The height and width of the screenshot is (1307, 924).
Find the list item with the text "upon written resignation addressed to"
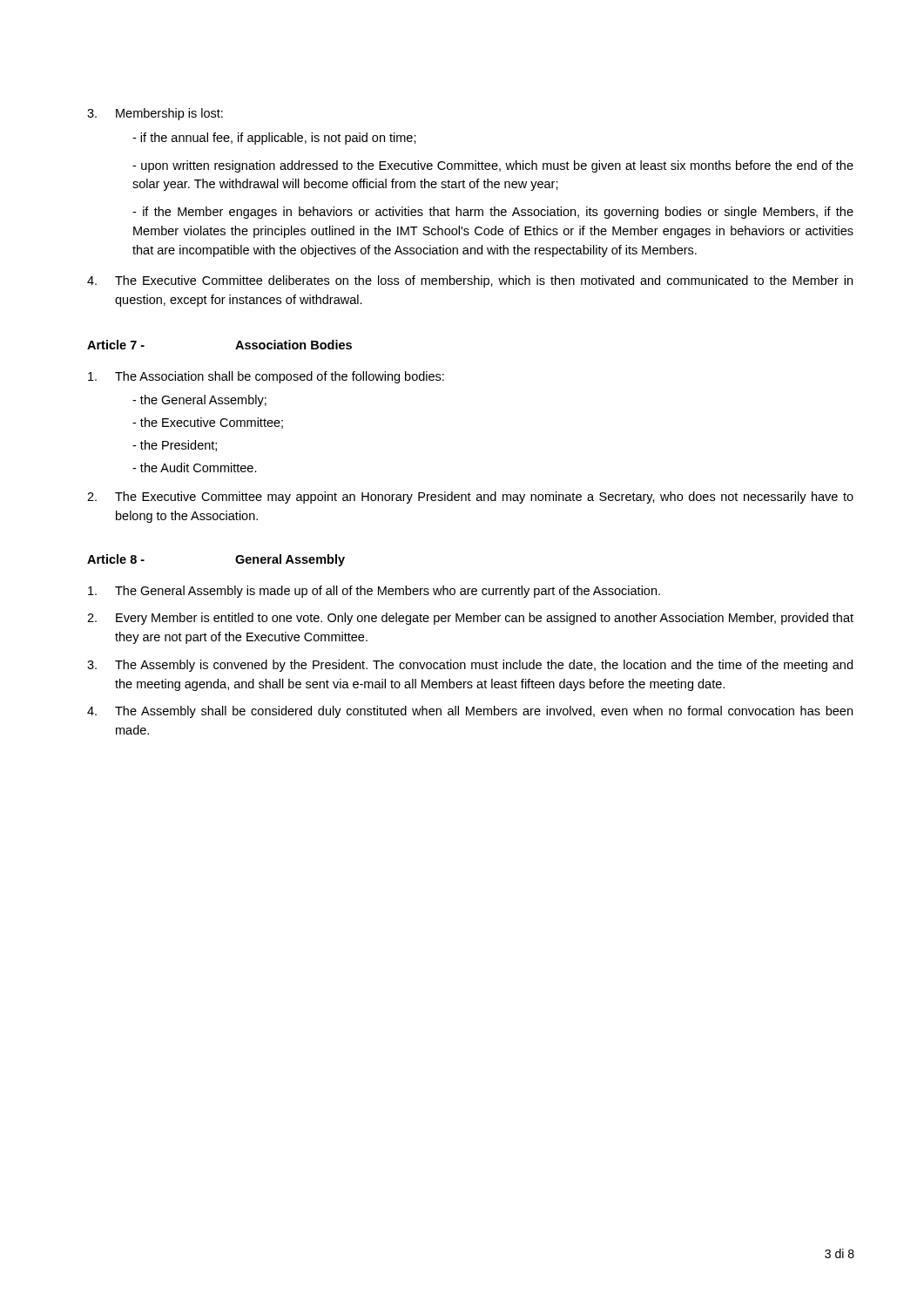[x=493, y=175]
